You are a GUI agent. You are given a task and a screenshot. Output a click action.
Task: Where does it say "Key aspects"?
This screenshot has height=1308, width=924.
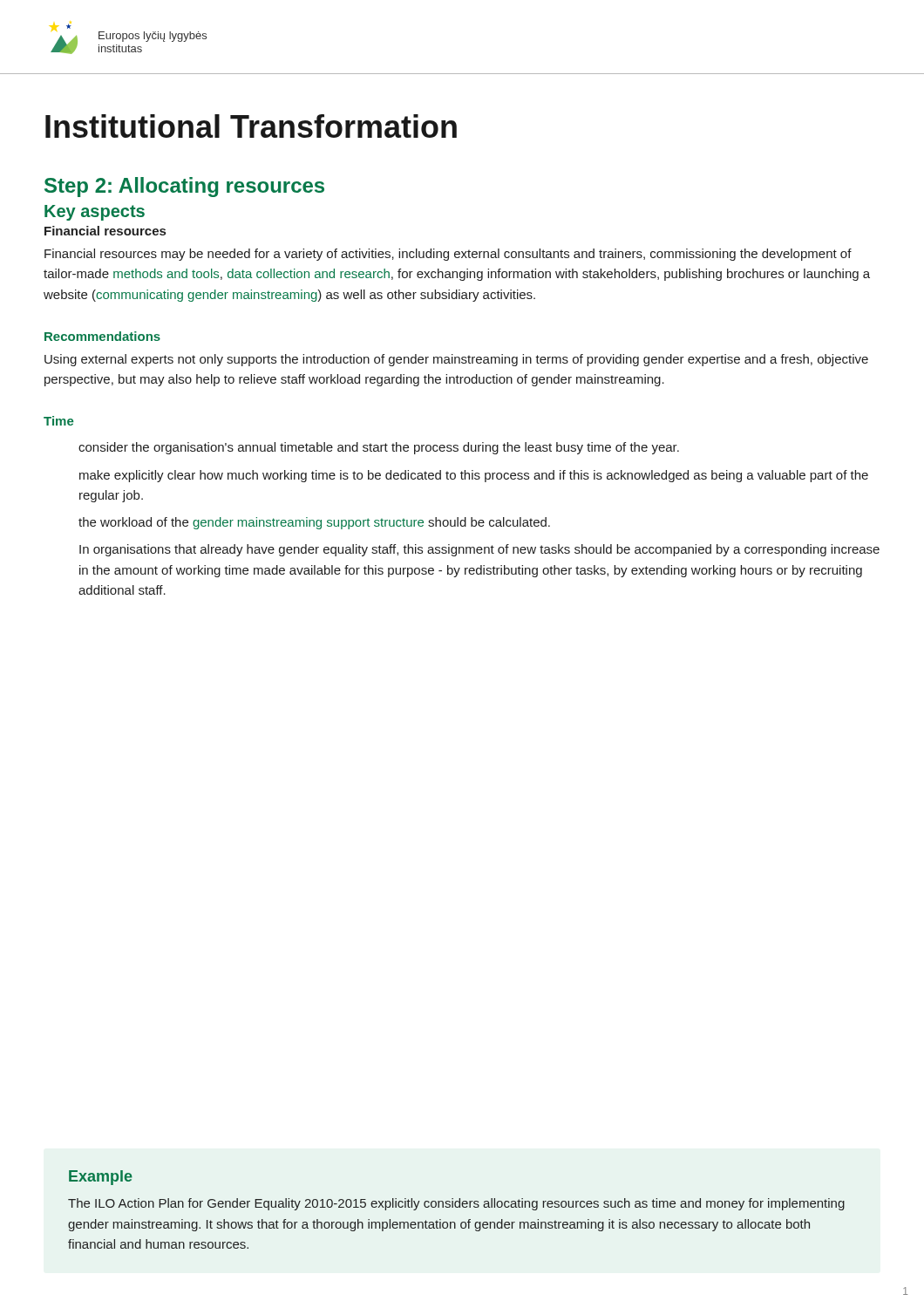click(95, 213)
